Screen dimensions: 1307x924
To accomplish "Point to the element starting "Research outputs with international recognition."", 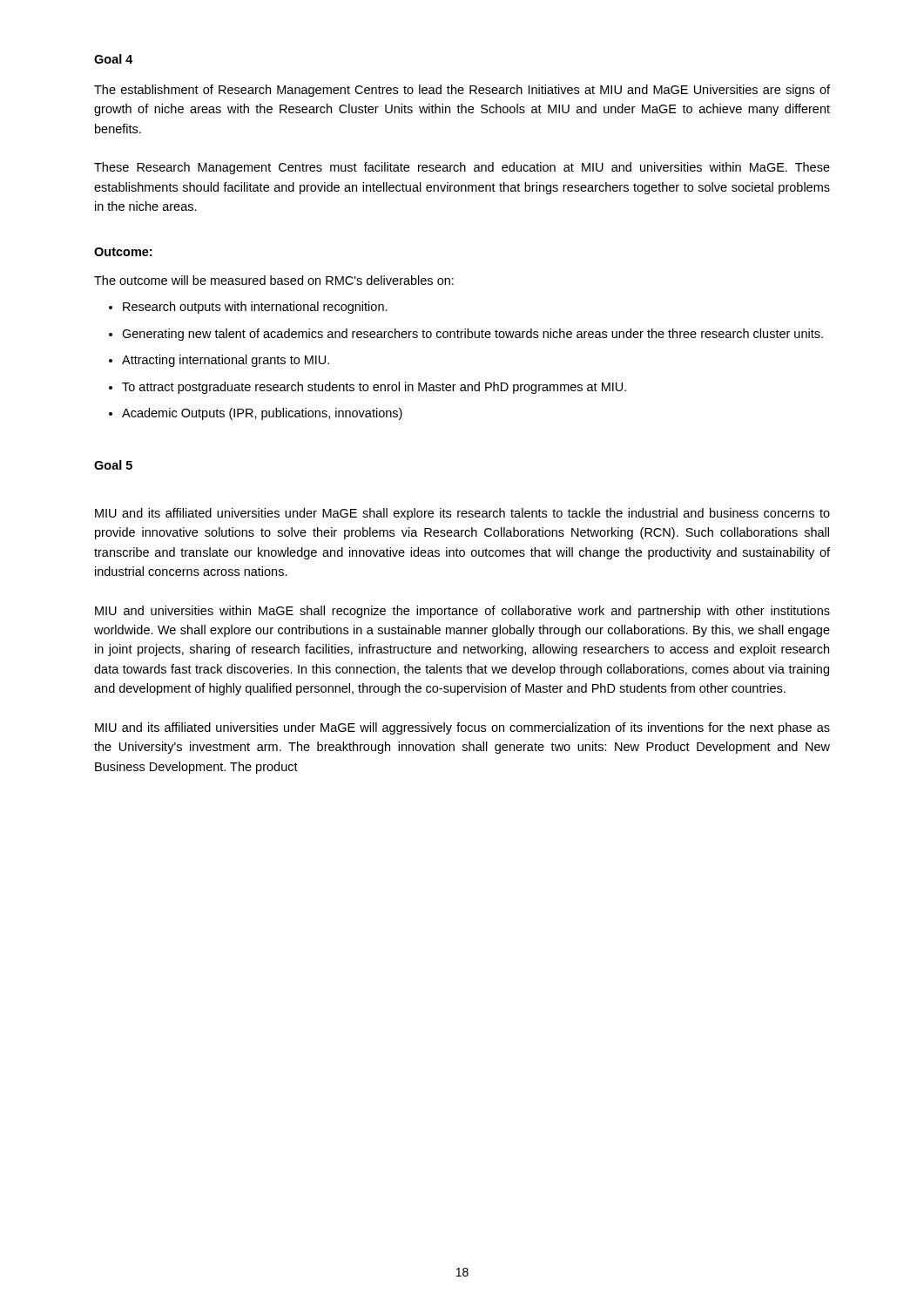I will [x=248, y=308].
